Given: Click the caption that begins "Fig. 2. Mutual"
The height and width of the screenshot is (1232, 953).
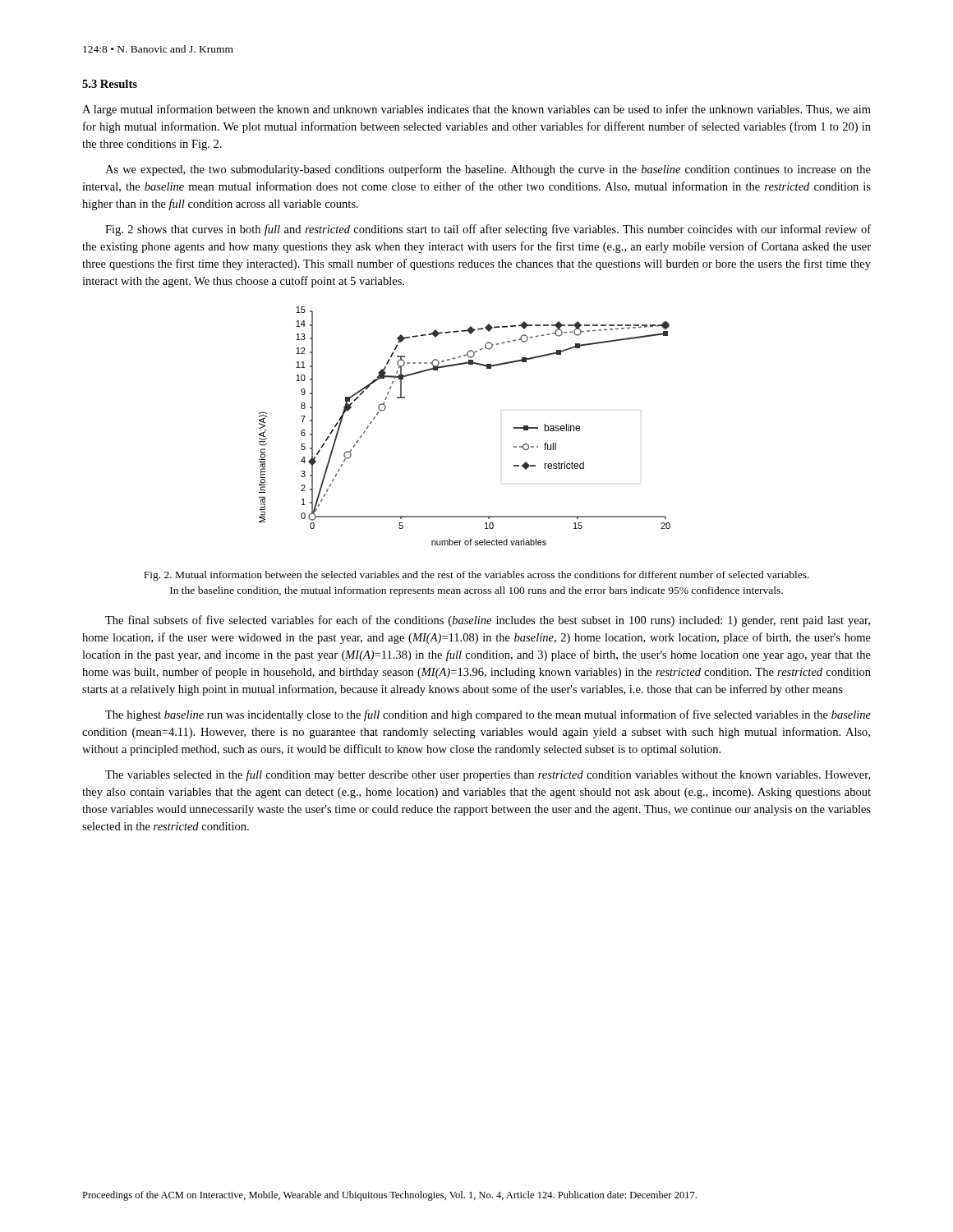Looking at the screenshot, I should [476, 582].
